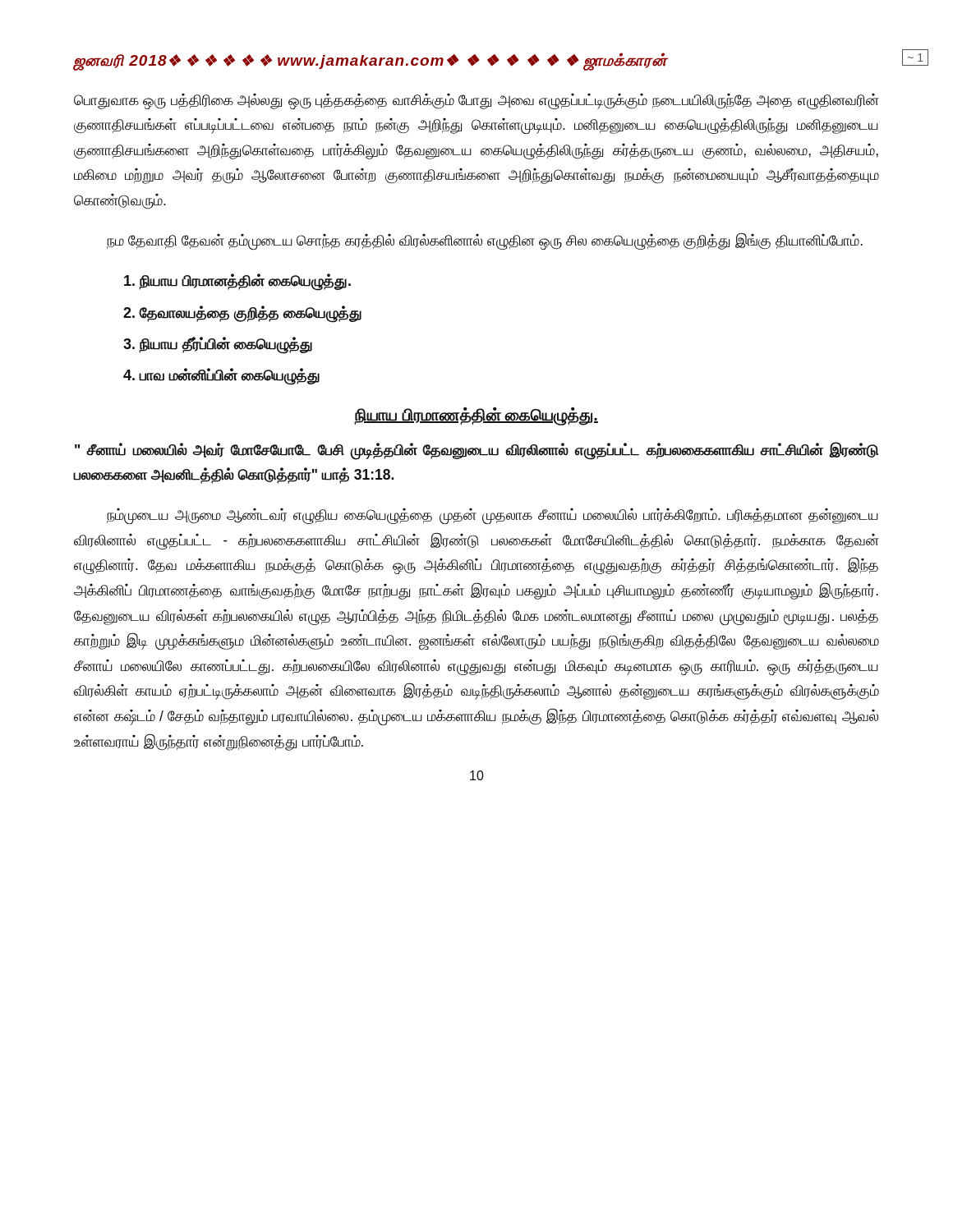Locate the block of text that opens with "நம தேவாதி தேவன் தம்முடைய"
Viewport: 953px width, 1232px height.
(x=485, y=240)
